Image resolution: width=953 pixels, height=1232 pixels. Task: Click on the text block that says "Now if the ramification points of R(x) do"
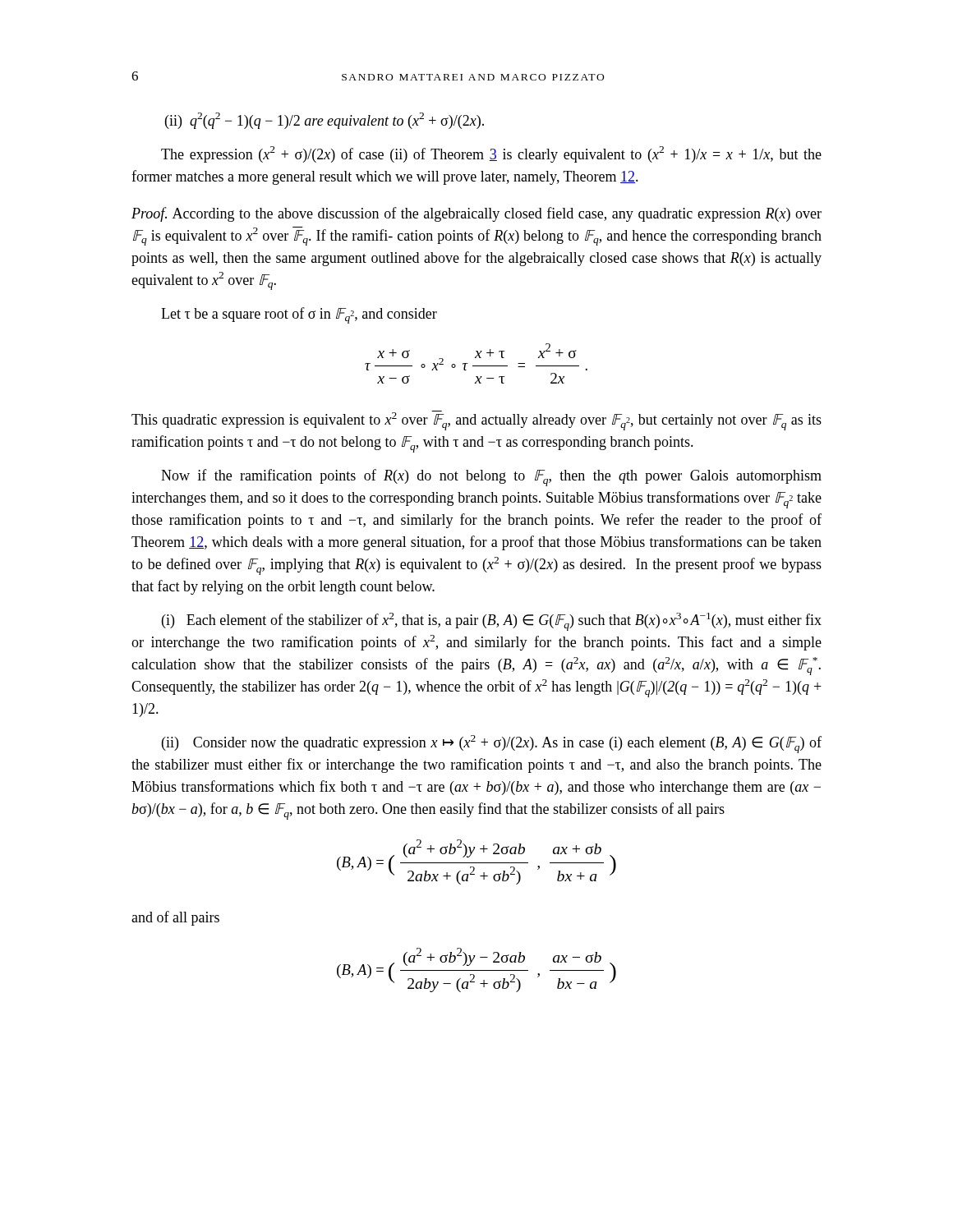476,532
